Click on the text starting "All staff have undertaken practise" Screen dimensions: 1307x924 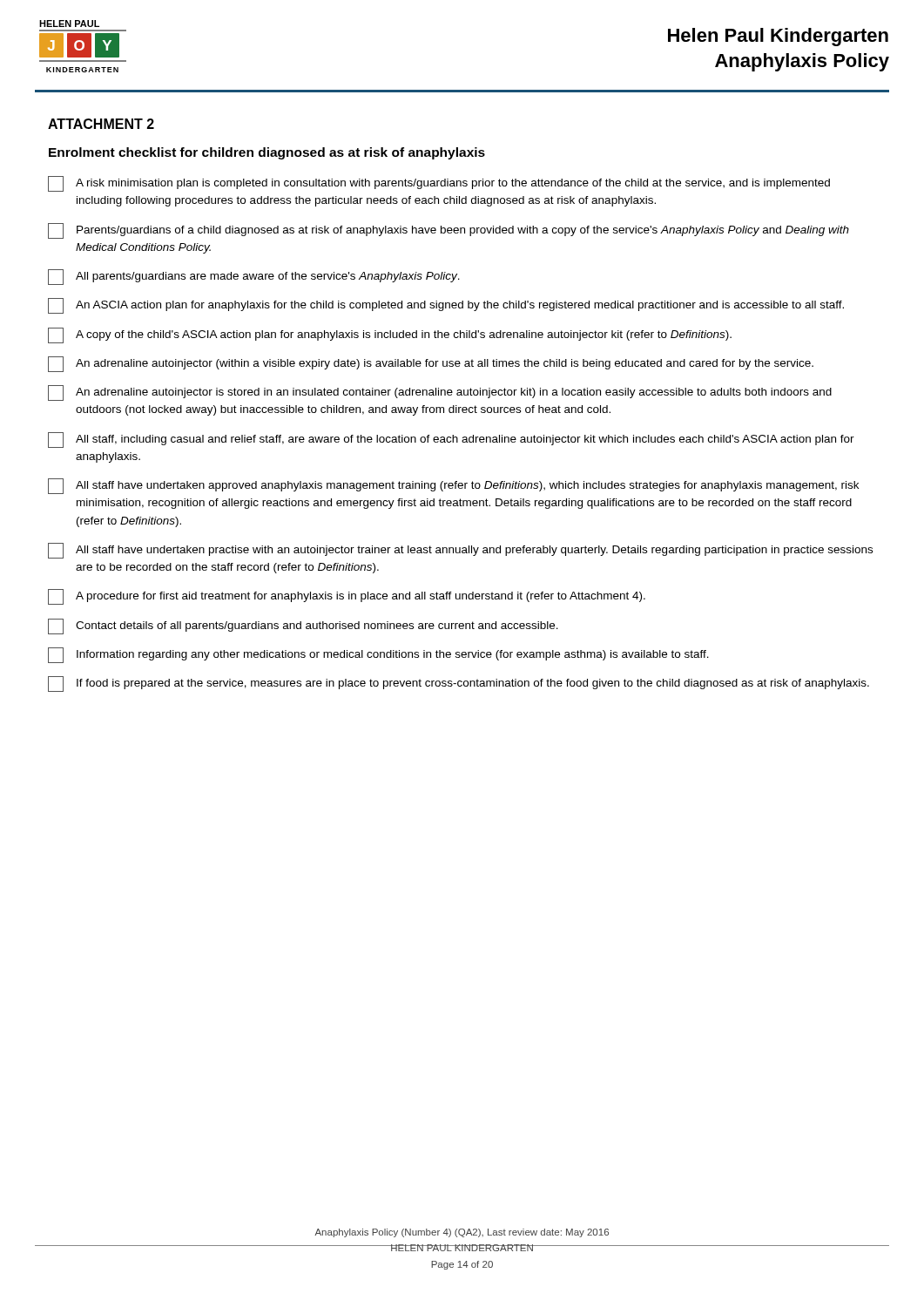(x=462, y=558)
